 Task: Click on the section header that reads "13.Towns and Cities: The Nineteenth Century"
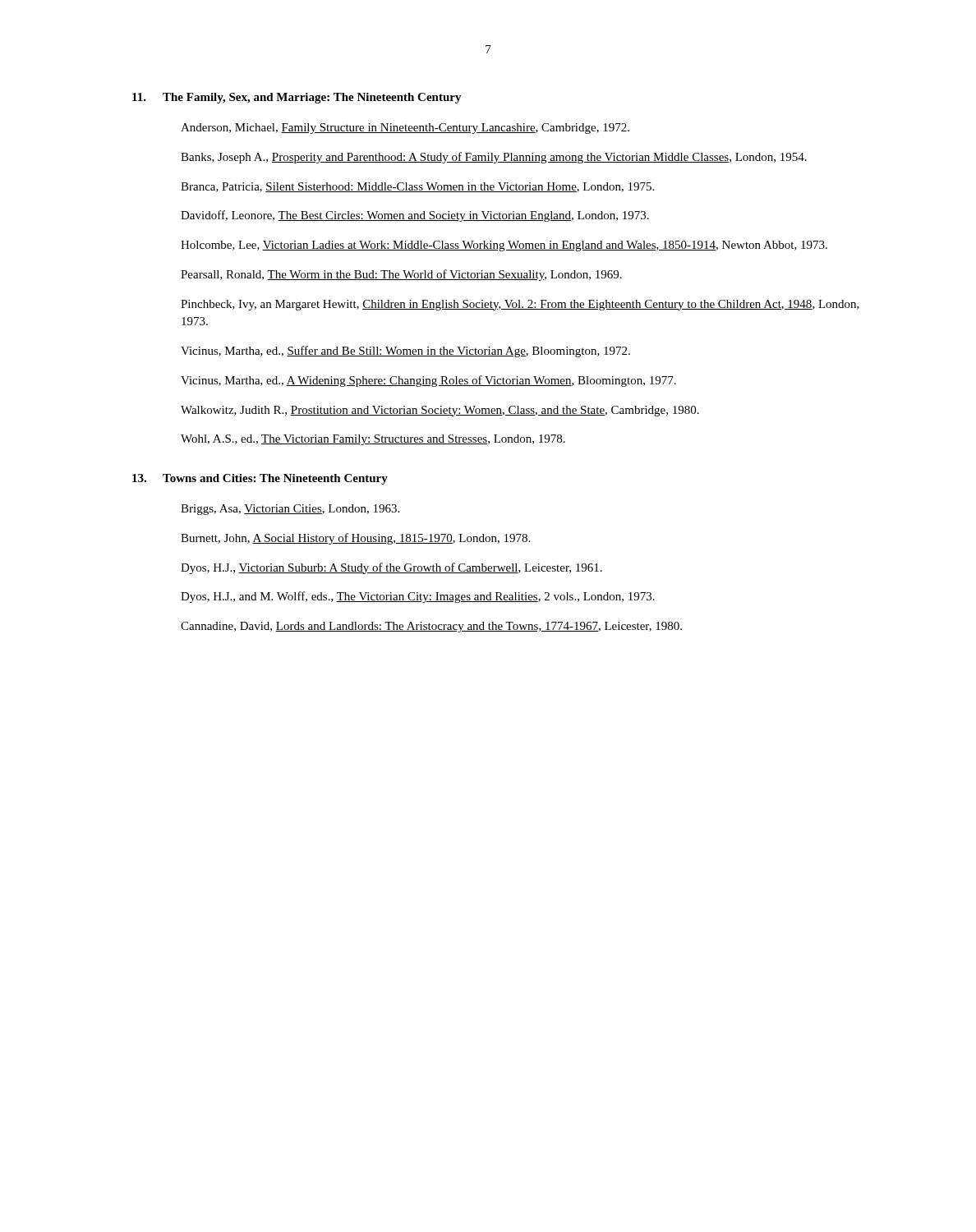pyautogui.click(x=260, y=478)
